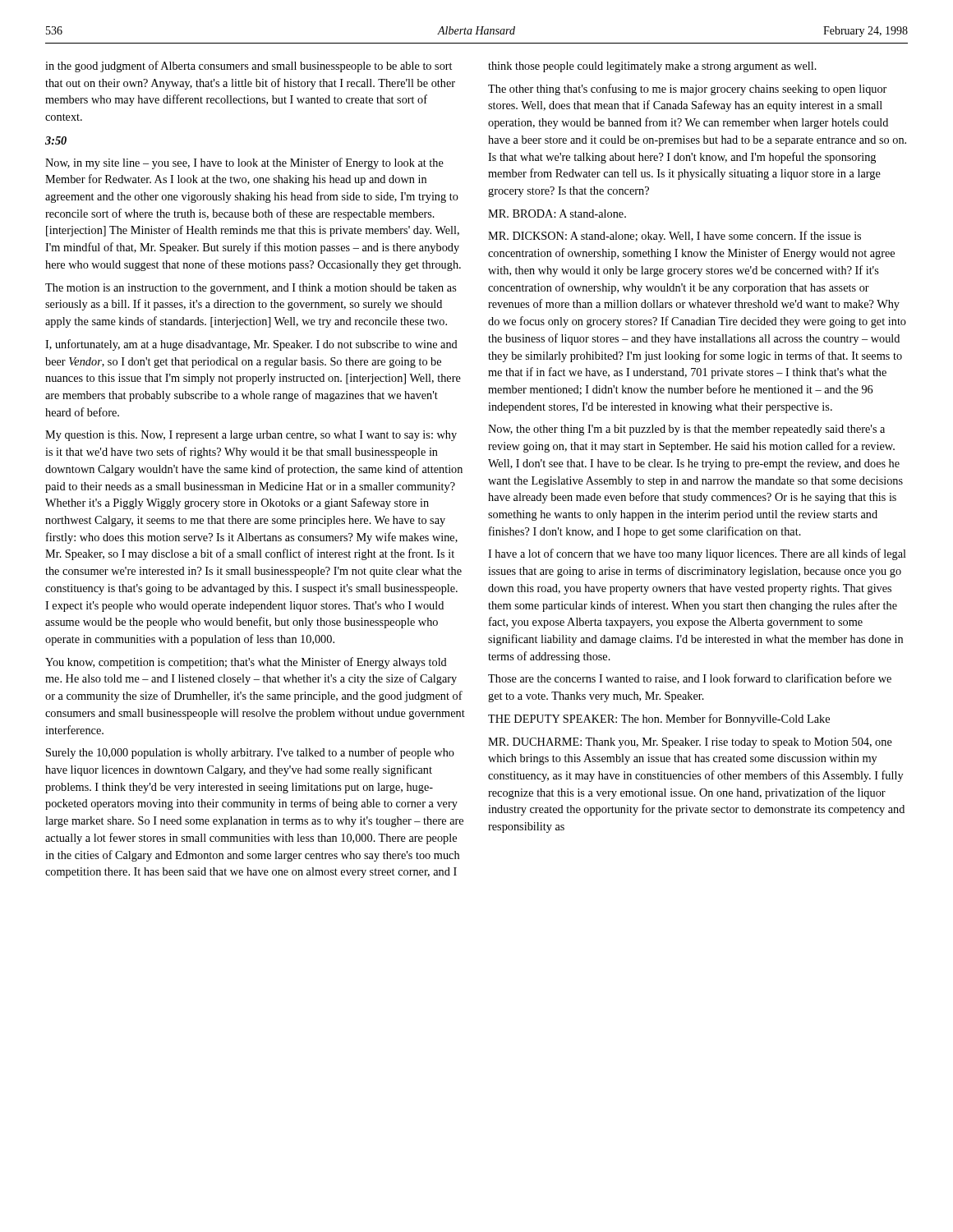Viewport: 953px width, 1232px height.
Task: Navigate to the passage starting "MR. DICKSON: A stand-alone; okay. Well, I have"
Action: tap(698, 321)
